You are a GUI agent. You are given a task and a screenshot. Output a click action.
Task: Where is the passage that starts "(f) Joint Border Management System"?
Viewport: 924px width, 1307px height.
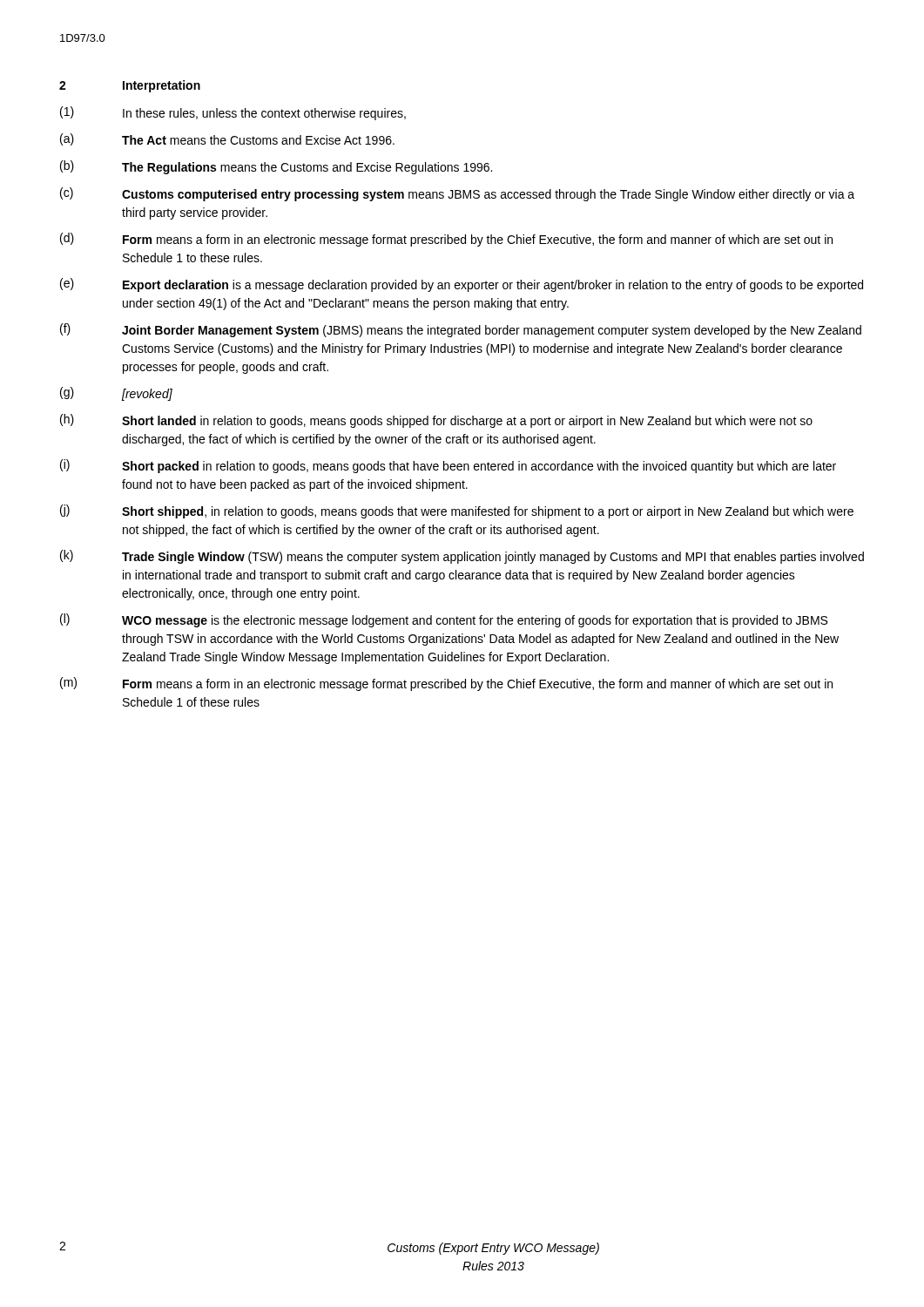462,349
